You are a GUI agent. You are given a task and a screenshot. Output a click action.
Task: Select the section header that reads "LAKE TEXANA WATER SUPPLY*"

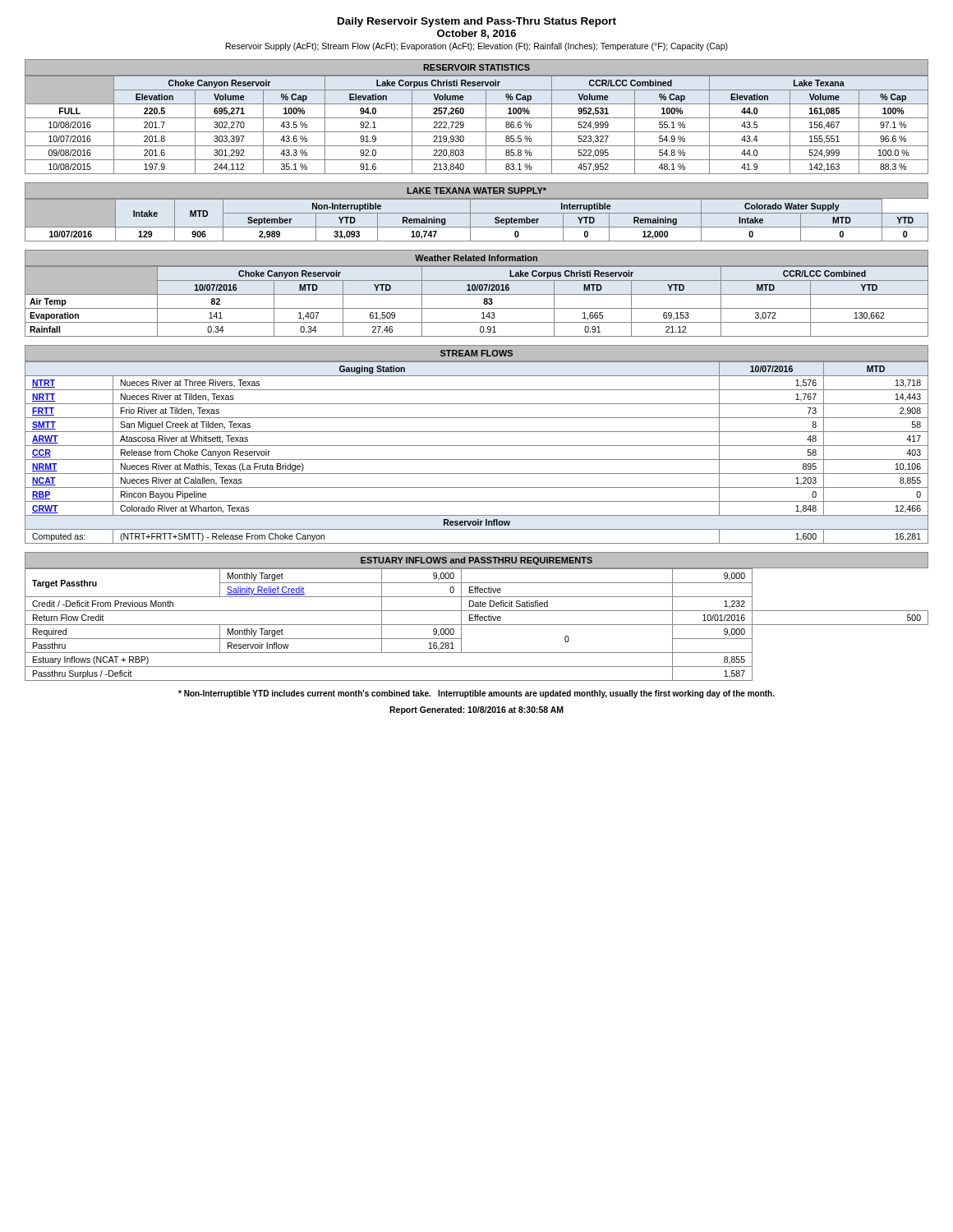point(476,191)
